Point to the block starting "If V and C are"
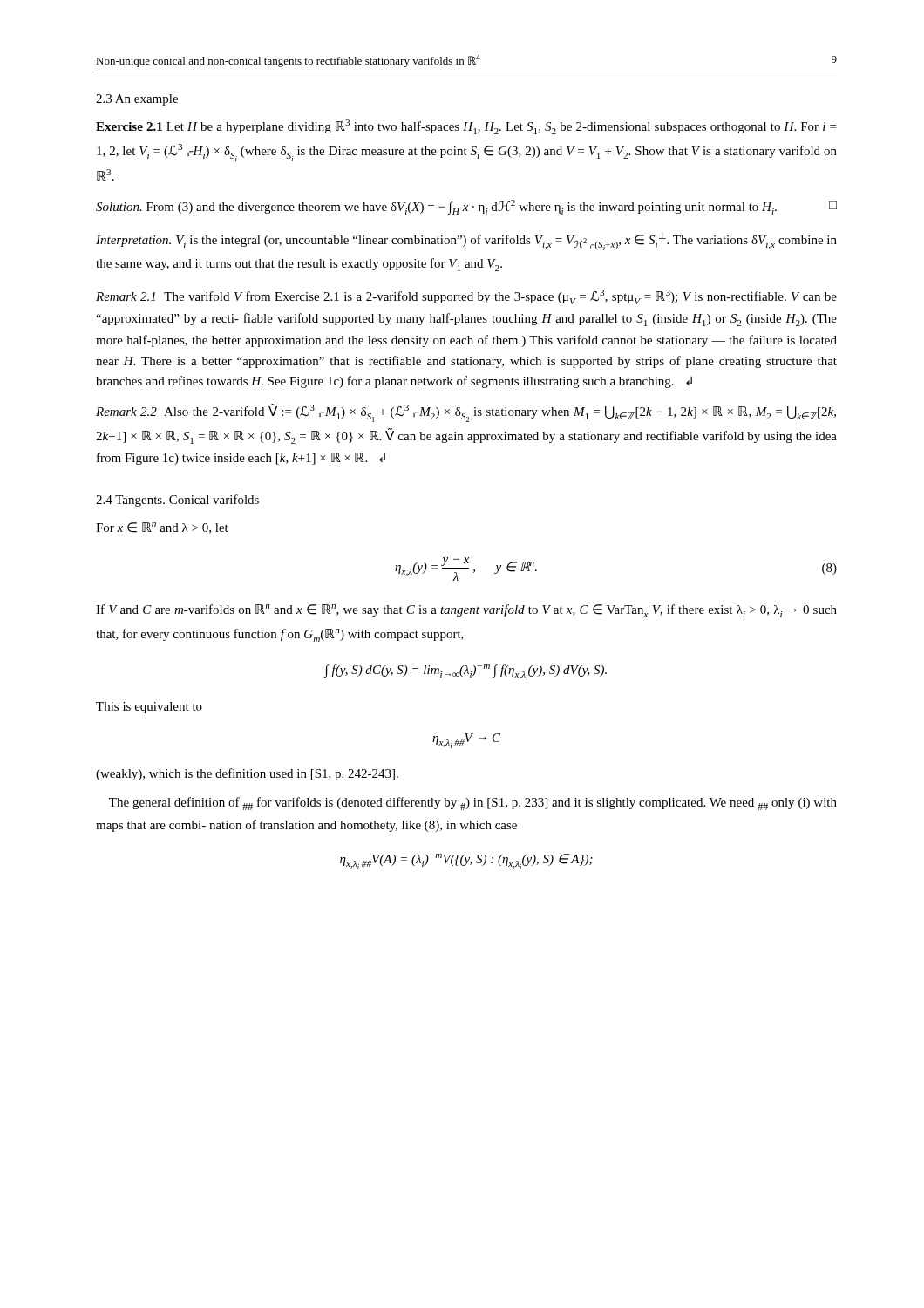This screenshot has height=1308, width=924. click(466, 622)
